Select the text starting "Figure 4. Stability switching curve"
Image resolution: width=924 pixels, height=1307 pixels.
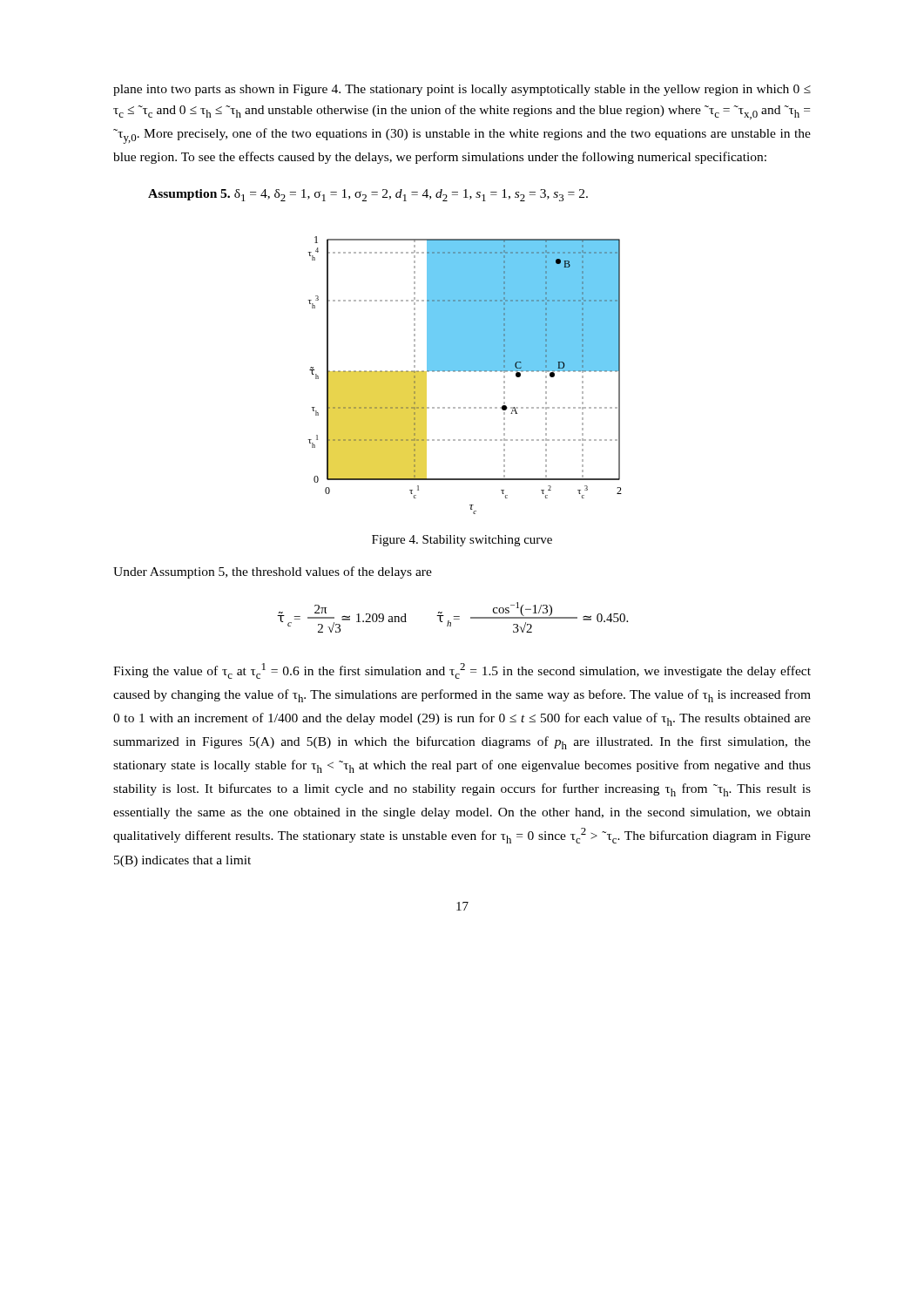pyautogui.click(x=462, y=540)
